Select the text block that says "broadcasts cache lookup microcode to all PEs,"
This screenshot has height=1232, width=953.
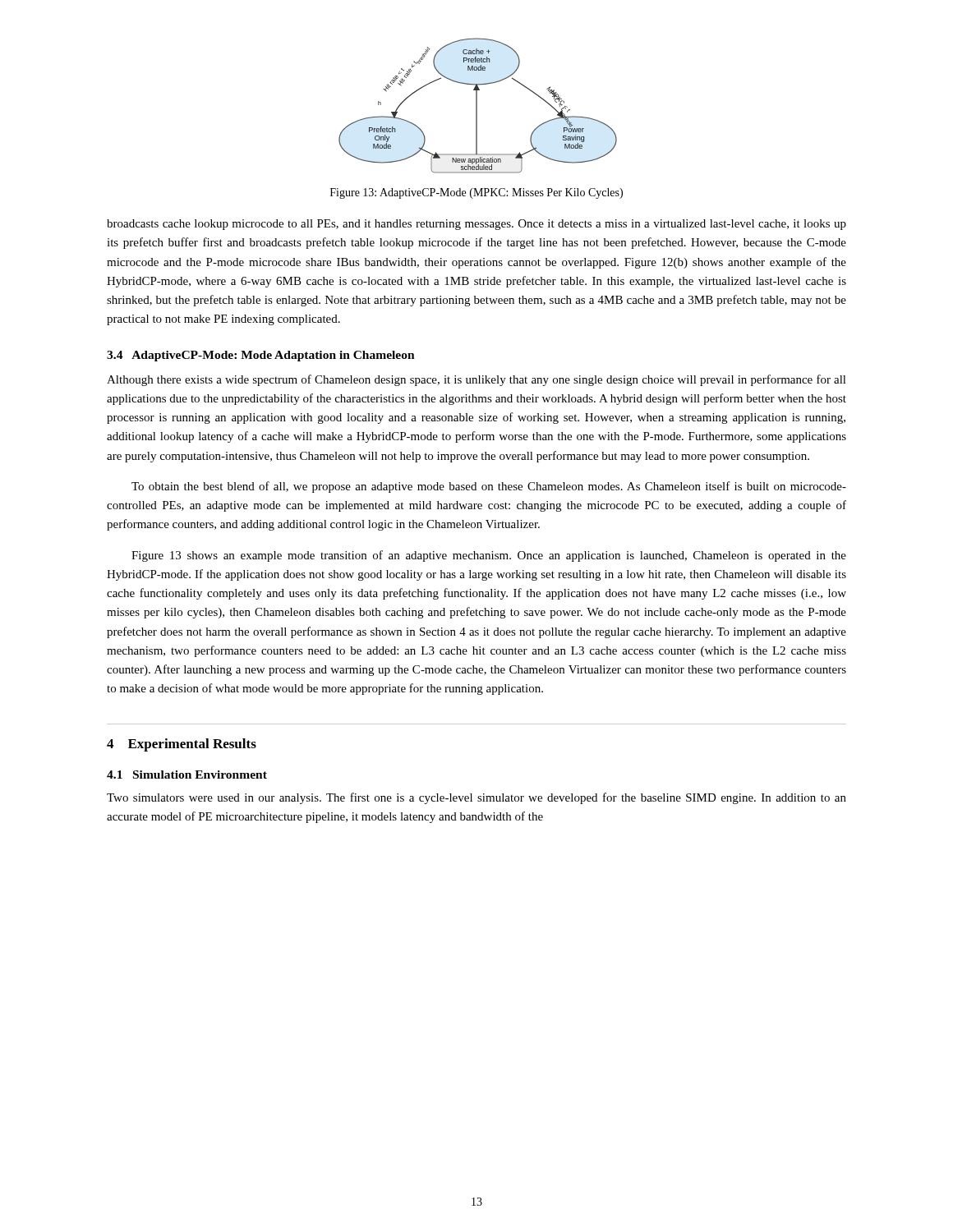(476, 271)
